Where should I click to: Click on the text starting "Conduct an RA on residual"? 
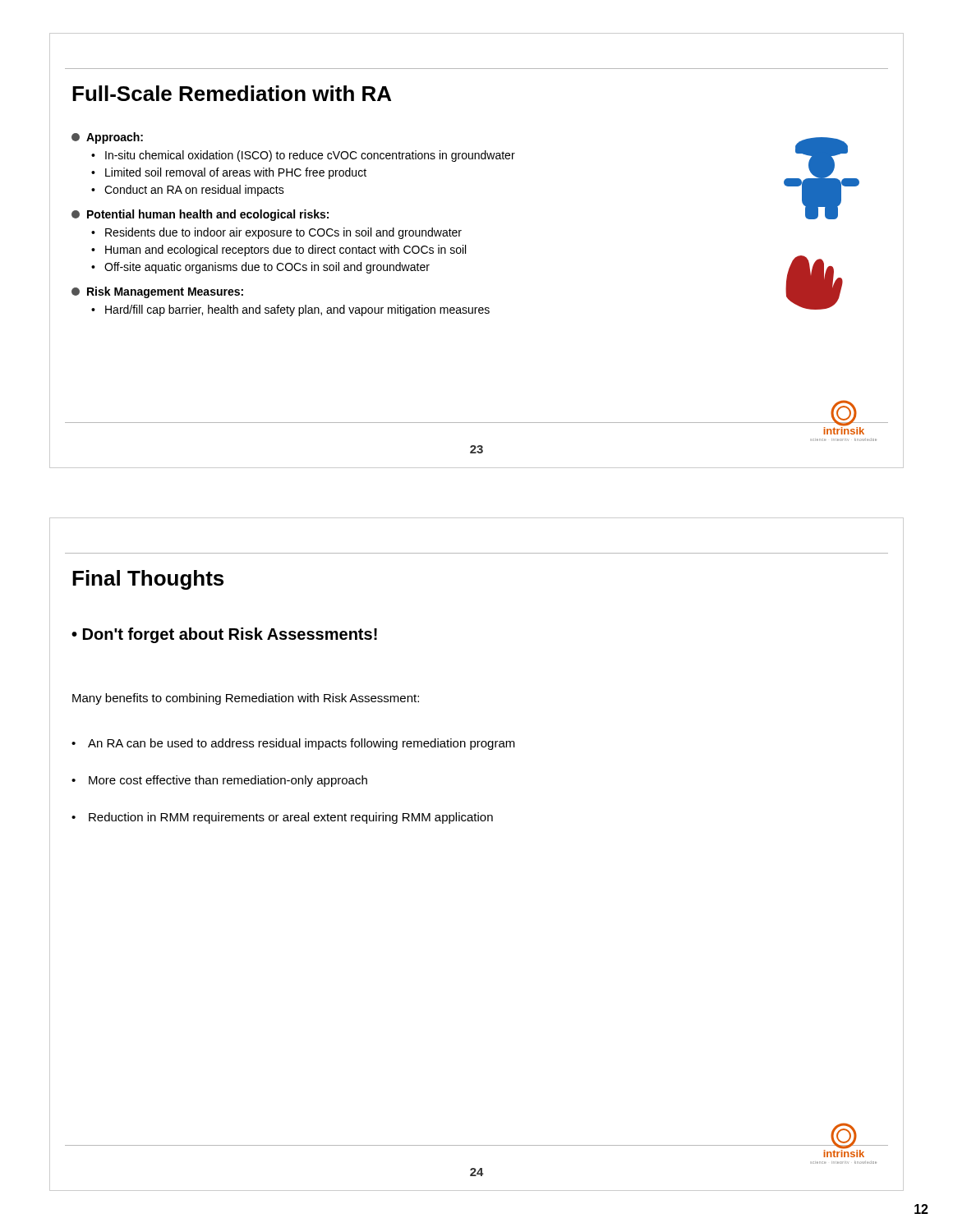[x=194, y=190]
